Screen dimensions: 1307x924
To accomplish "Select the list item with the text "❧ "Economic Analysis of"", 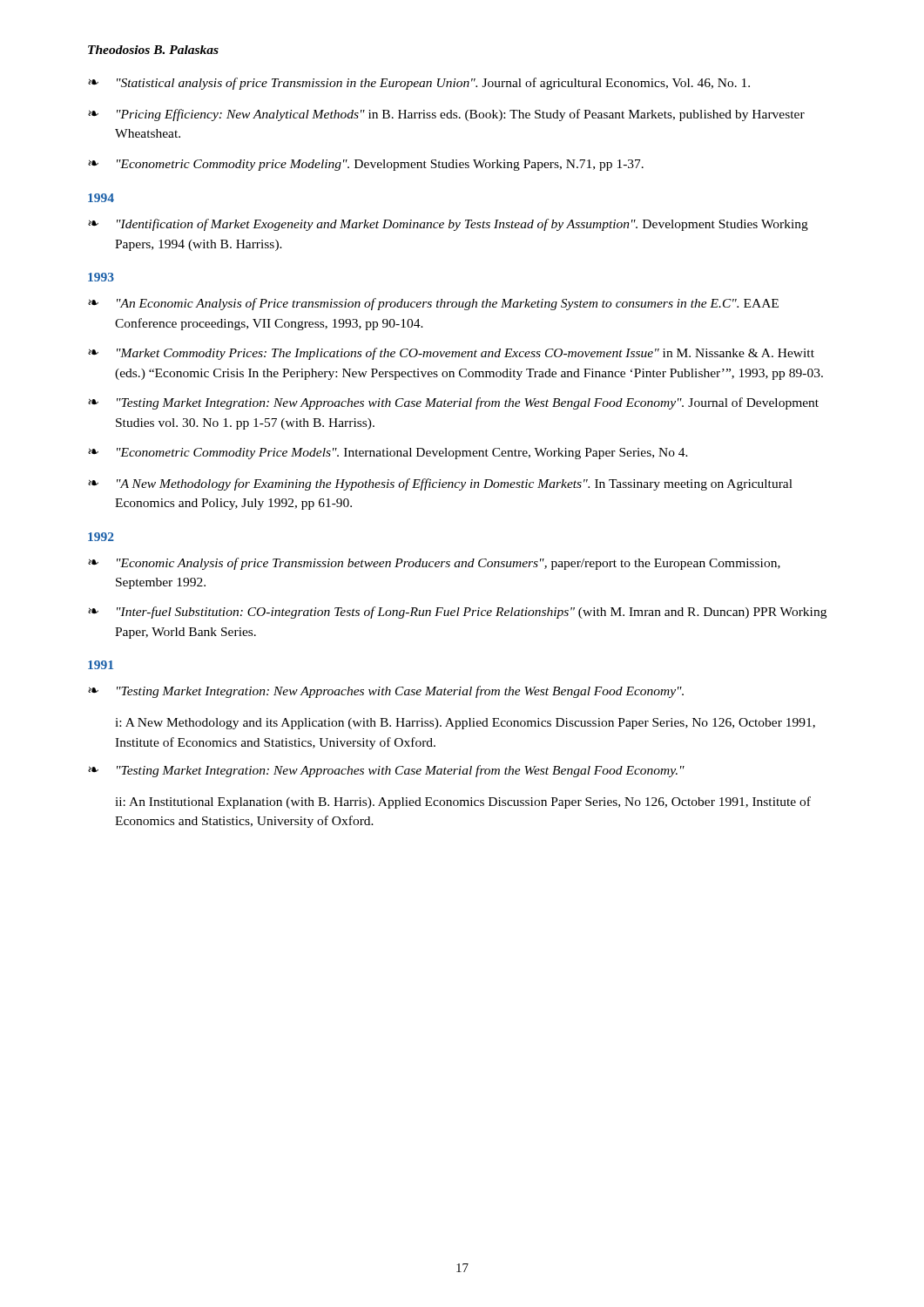I will 462,572.
